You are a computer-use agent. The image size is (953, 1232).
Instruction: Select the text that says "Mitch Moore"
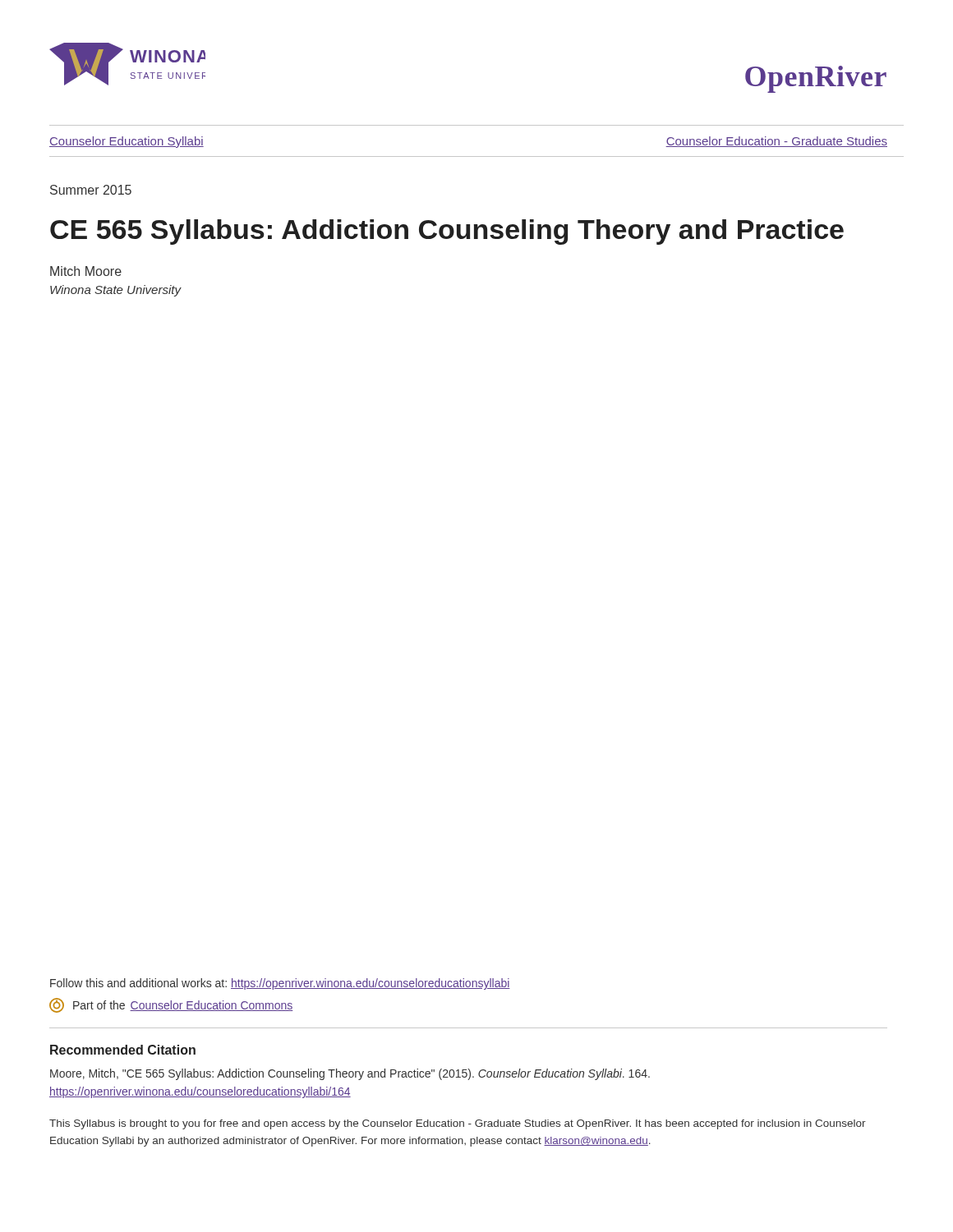coord(85,271)
